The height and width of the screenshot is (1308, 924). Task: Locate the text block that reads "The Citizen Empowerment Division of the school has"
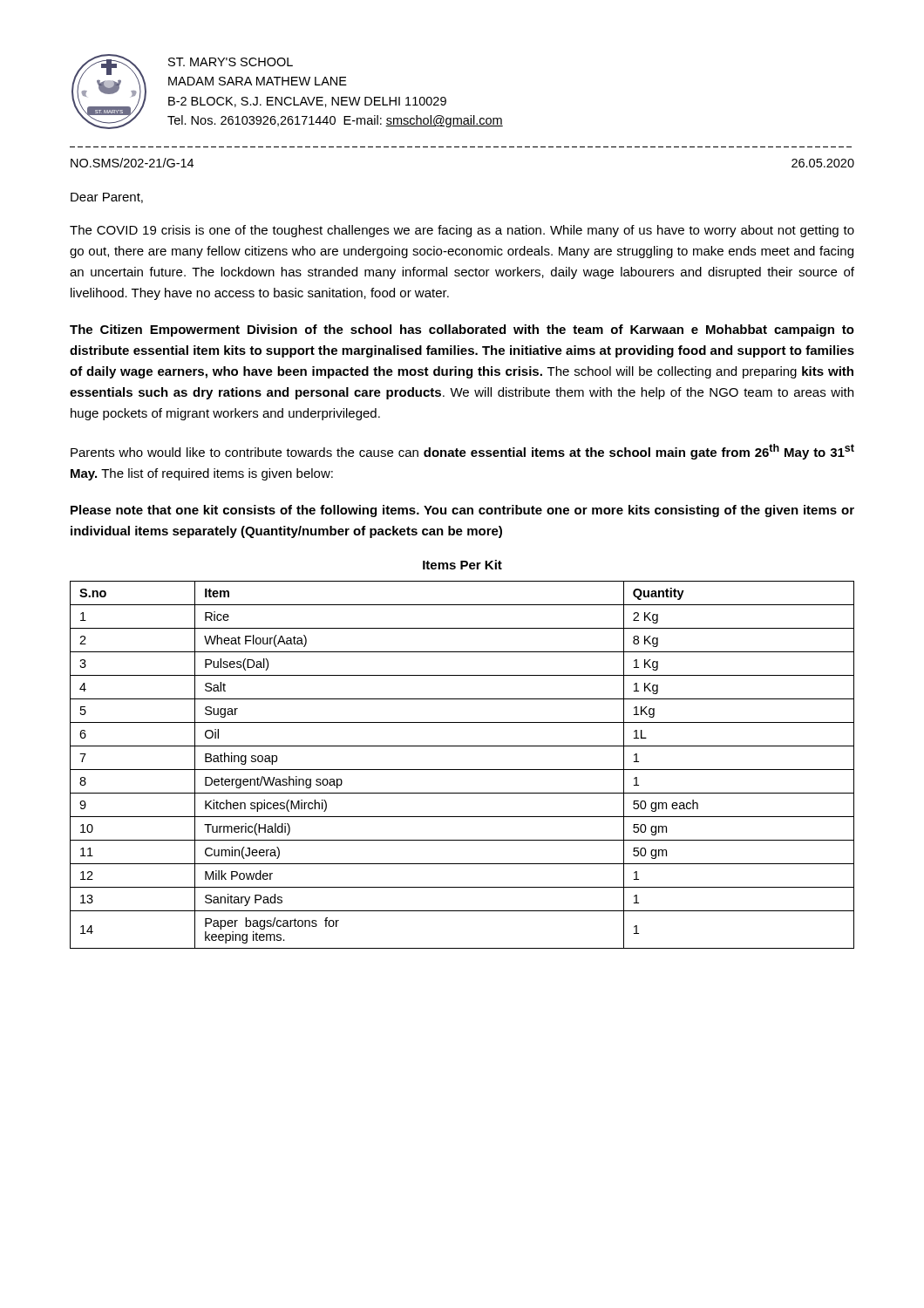click(462, 371)
